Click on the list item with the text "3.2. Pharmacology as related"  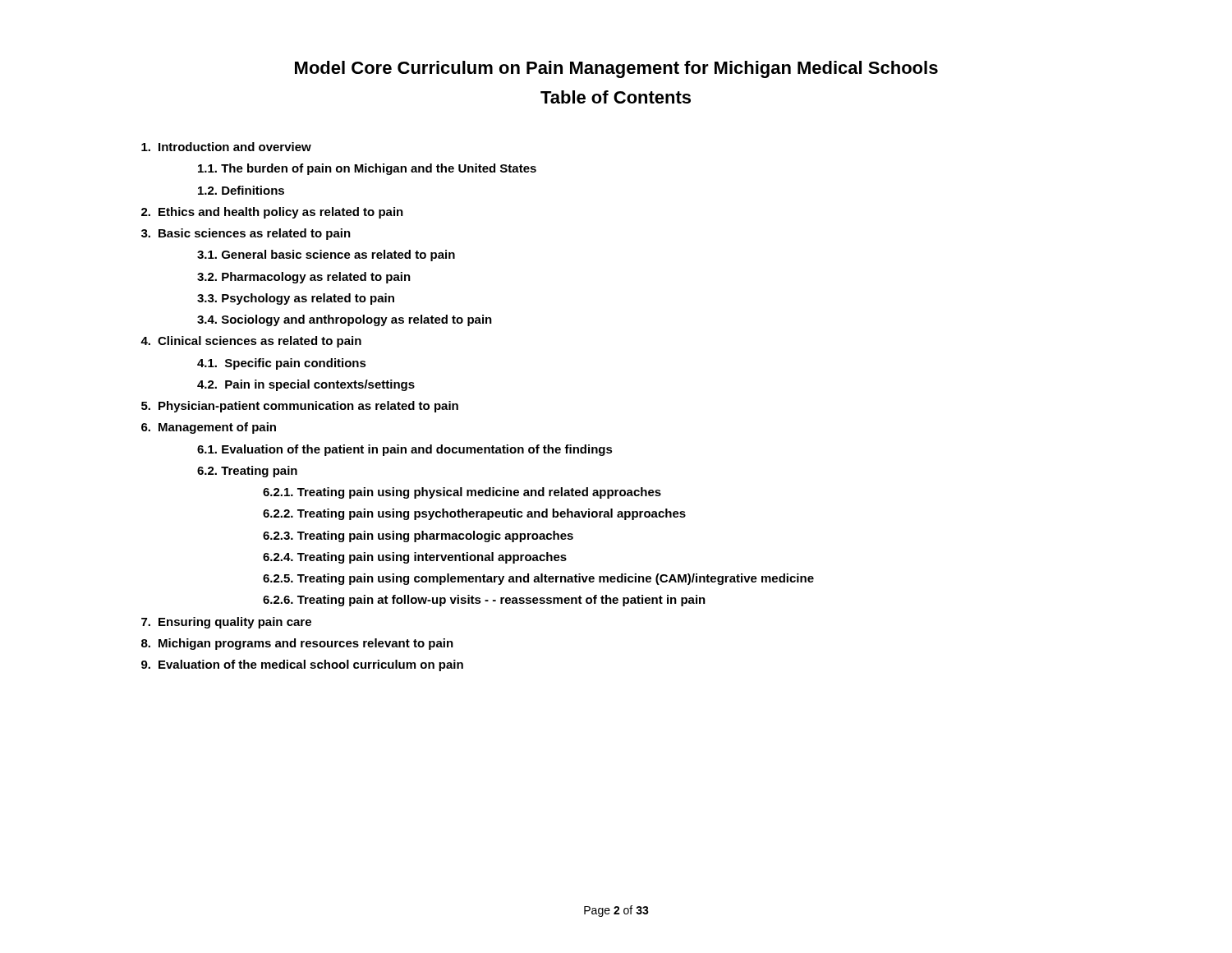click(304, 276)
